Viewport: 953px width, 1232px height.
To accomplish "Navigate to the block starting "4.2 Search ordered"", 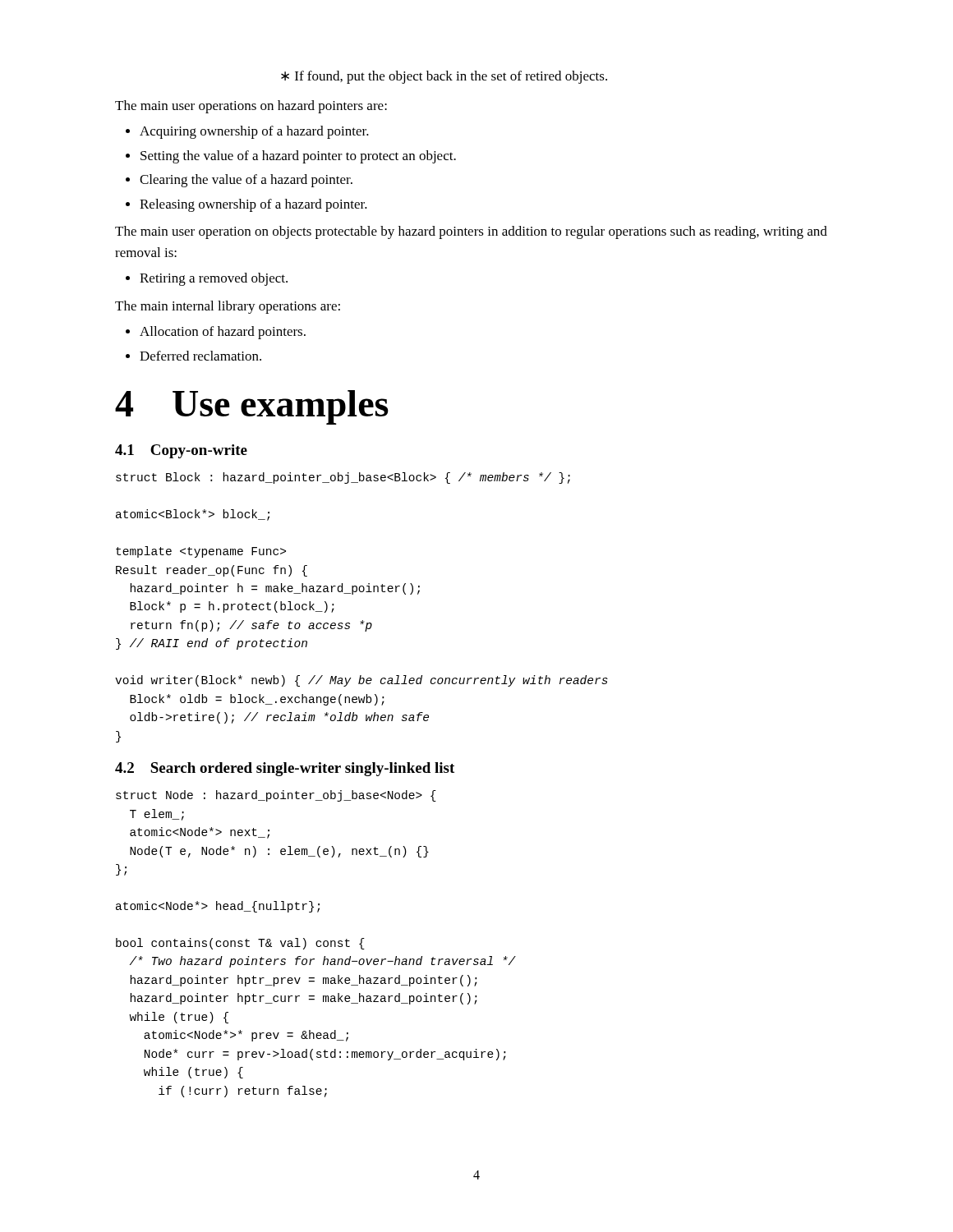I will click(285, 768).
